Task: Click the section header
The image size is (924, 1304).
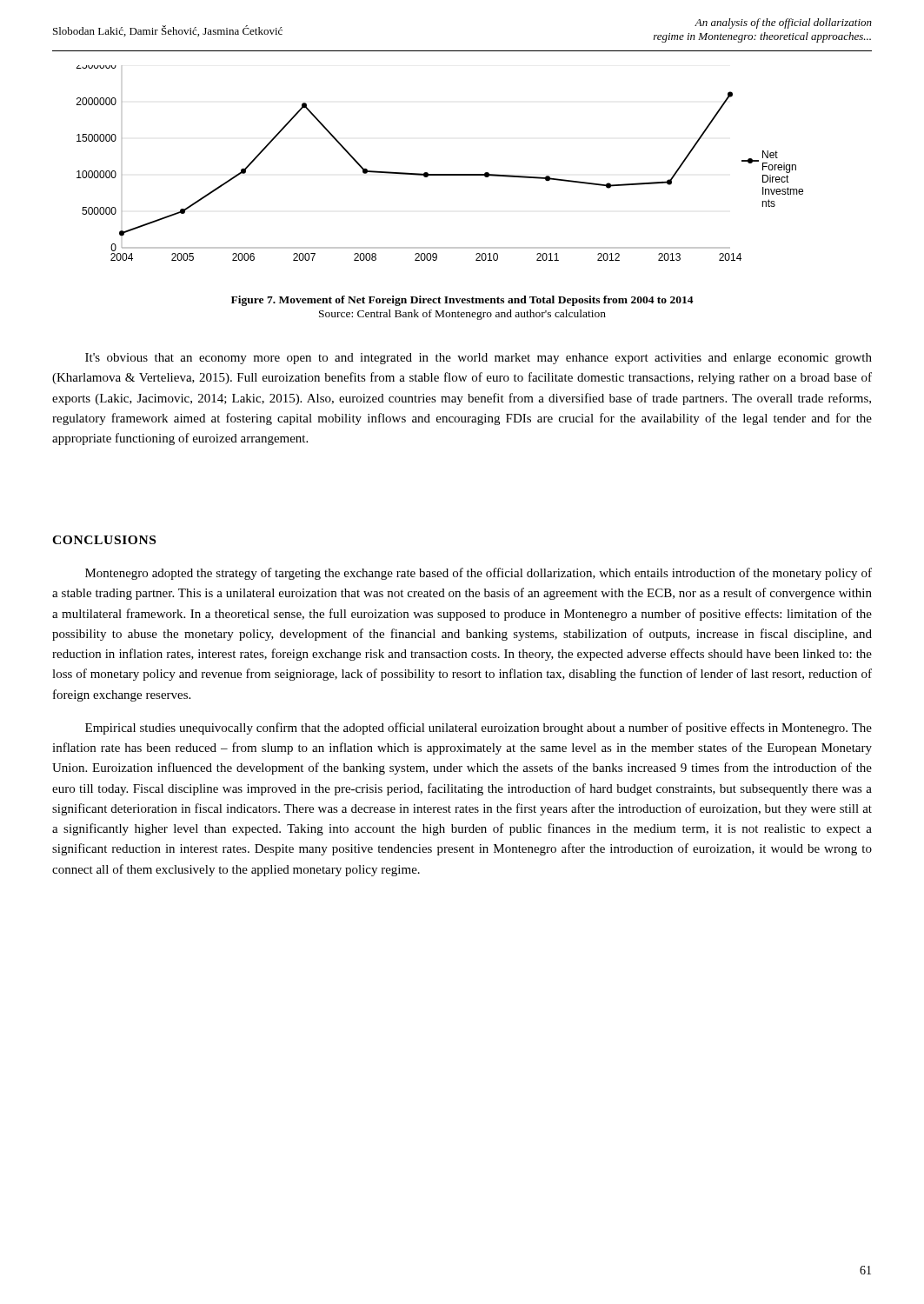Action: [x=105, y=539]
